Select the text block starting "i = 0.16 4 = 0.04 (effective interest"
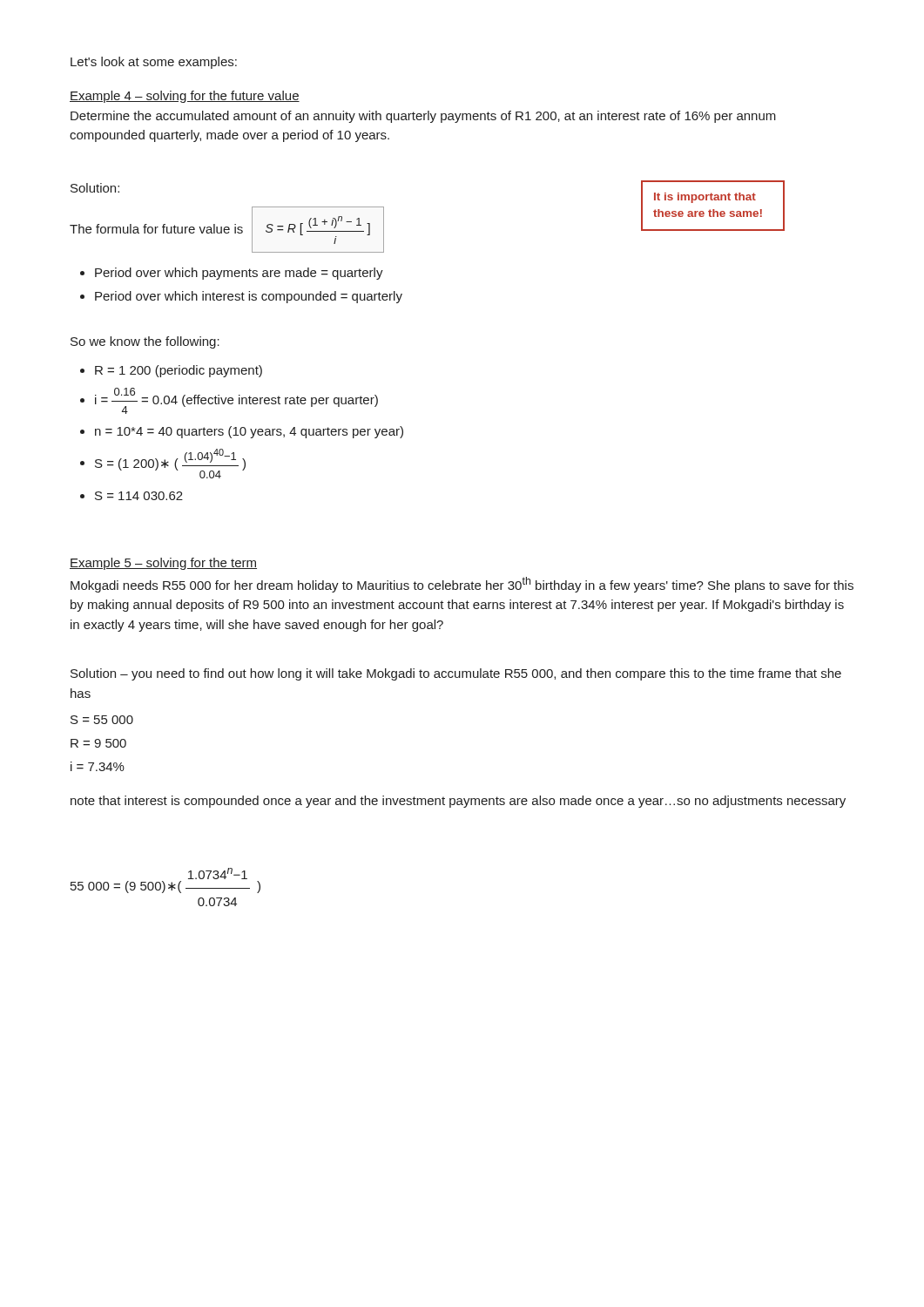Screen dimensions: 1307x924 pyautogui.click(x=236, y=401)
